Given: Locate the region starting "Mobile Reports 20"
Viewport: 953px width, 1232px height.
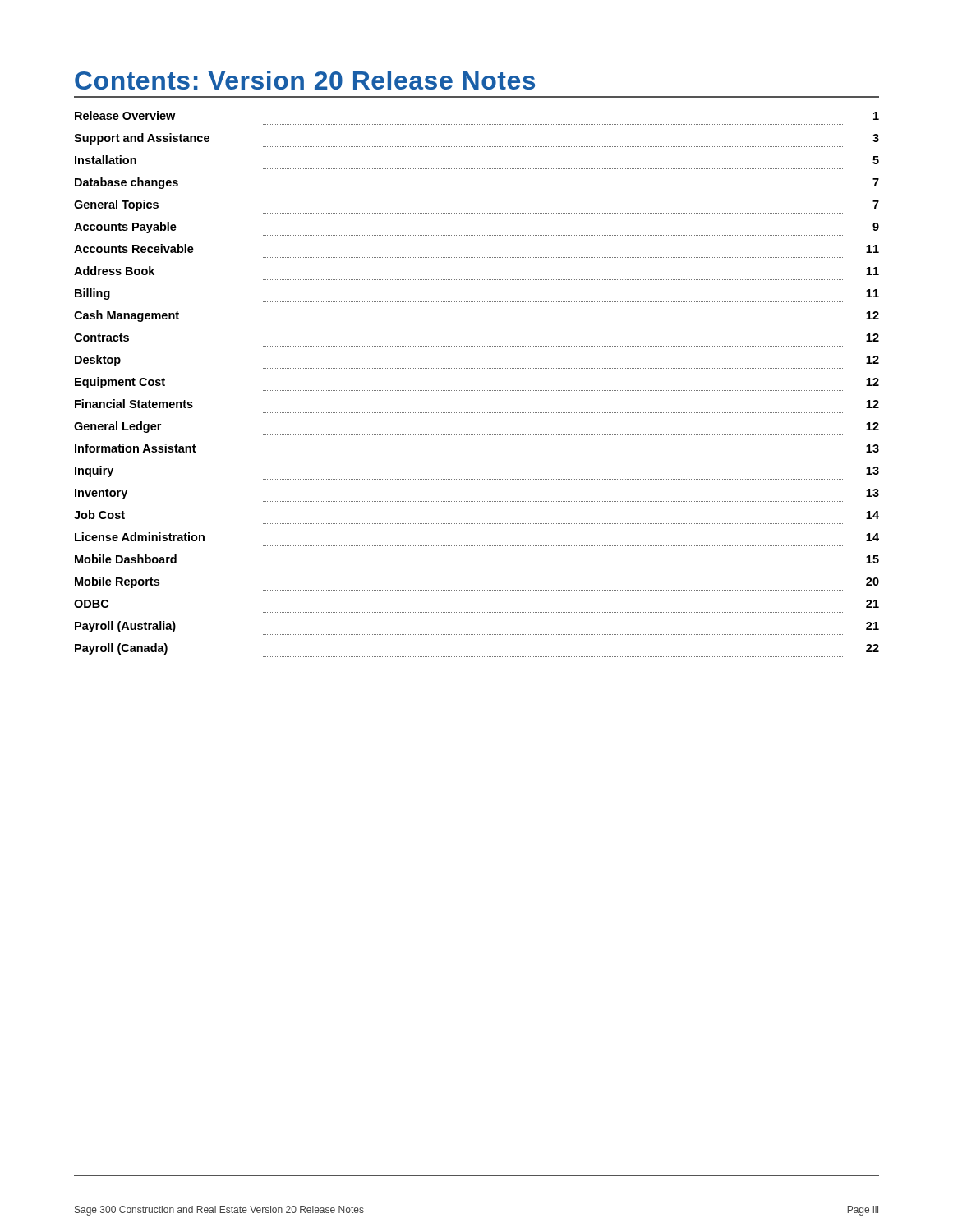Looking at the screenshot, I should pos(476,581).
